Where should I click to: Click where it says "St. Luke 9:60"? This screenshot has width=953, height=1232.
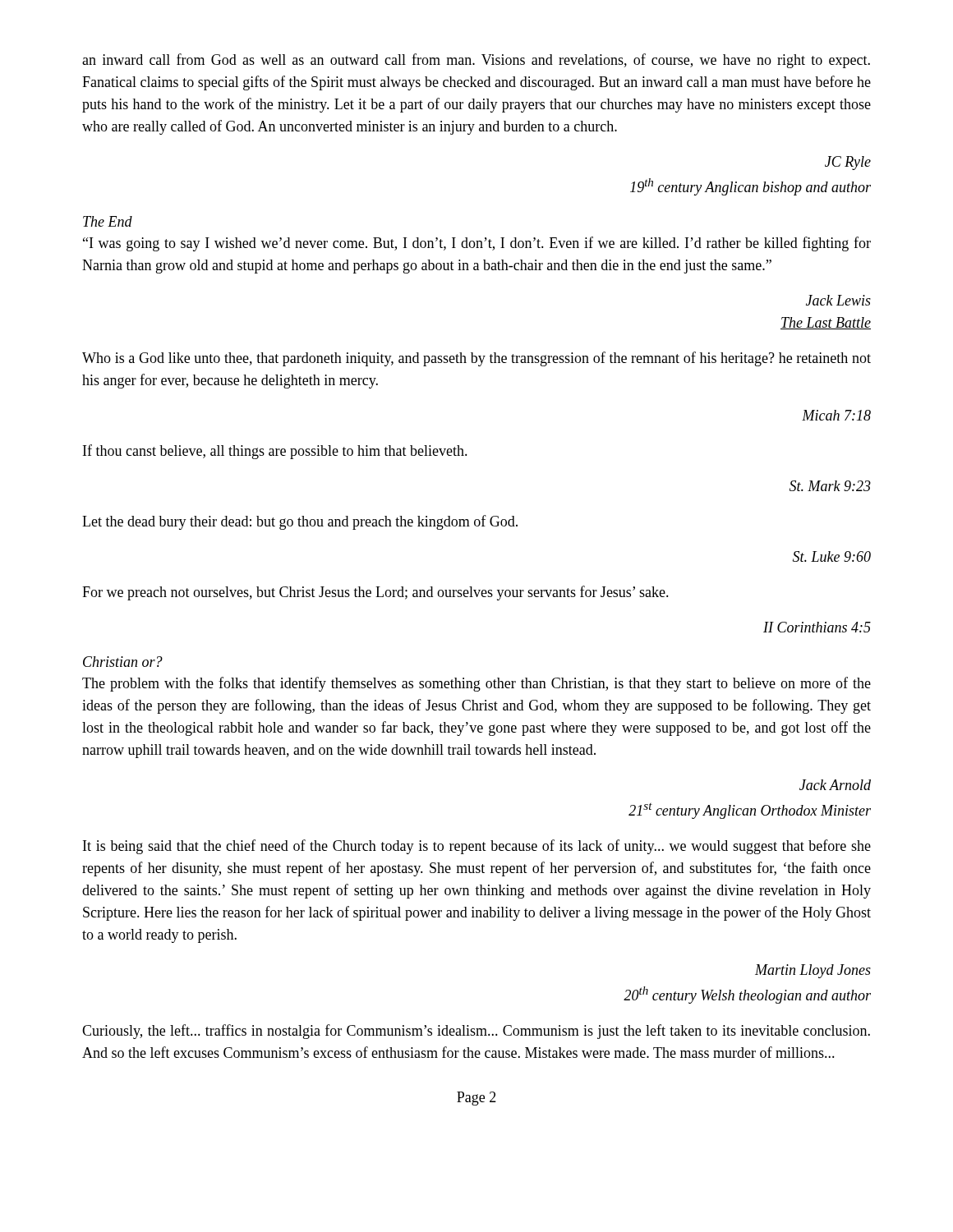click(832, 556)
